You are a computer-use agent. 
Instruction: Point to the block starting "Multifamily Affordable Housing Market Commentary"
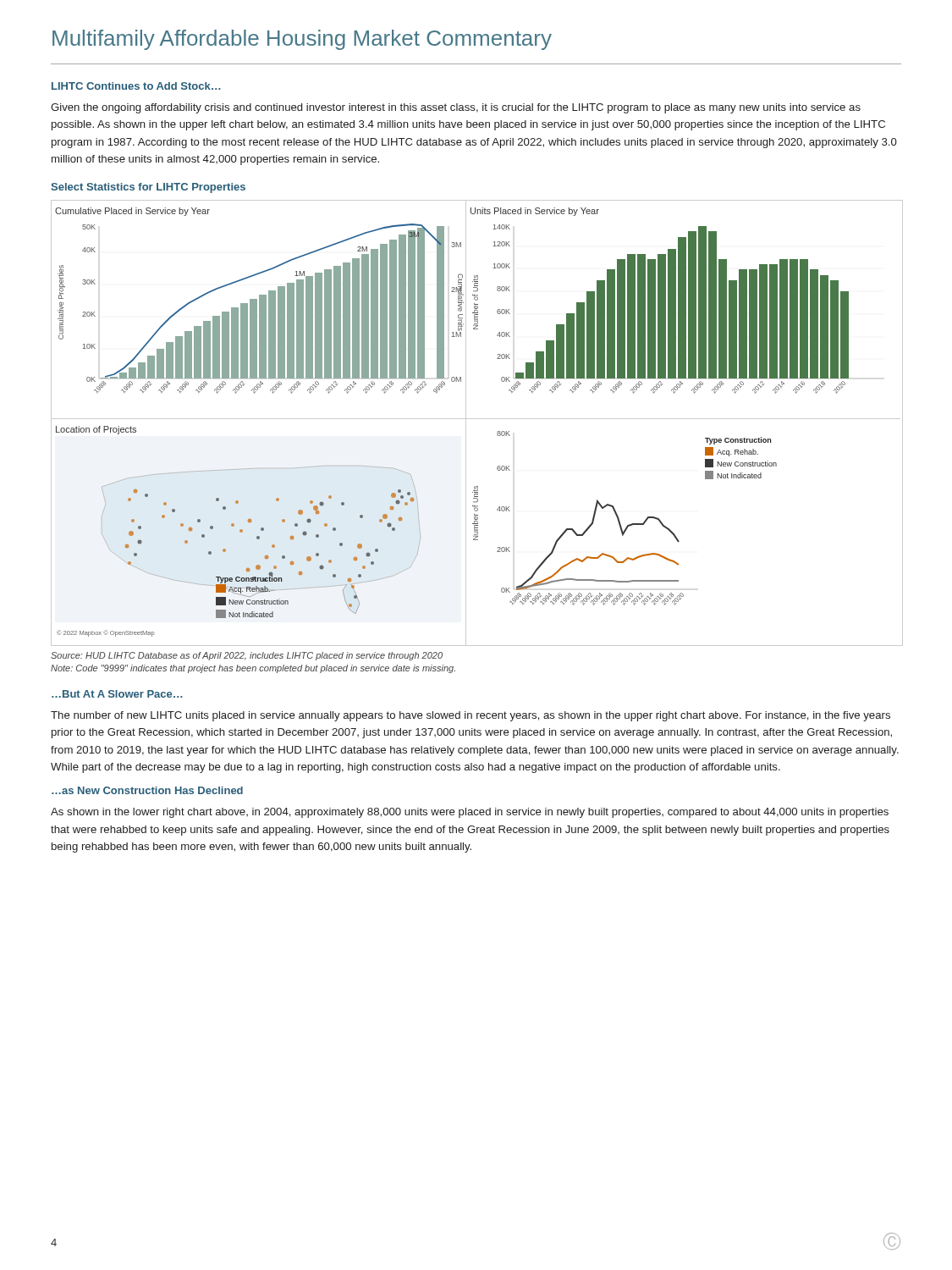click(476, 39)
